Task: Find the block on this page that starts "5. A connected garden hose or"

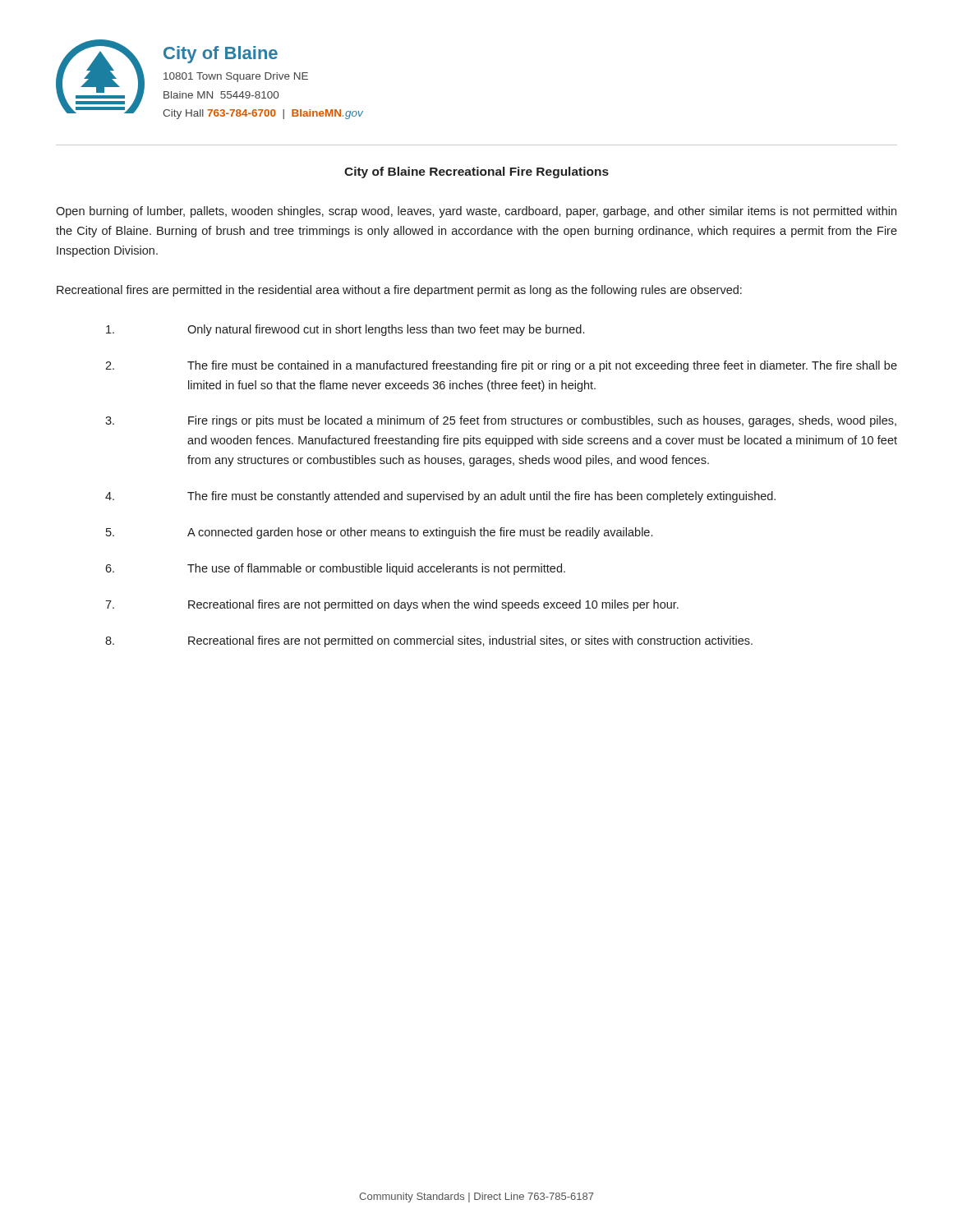Action: point(476,533)
